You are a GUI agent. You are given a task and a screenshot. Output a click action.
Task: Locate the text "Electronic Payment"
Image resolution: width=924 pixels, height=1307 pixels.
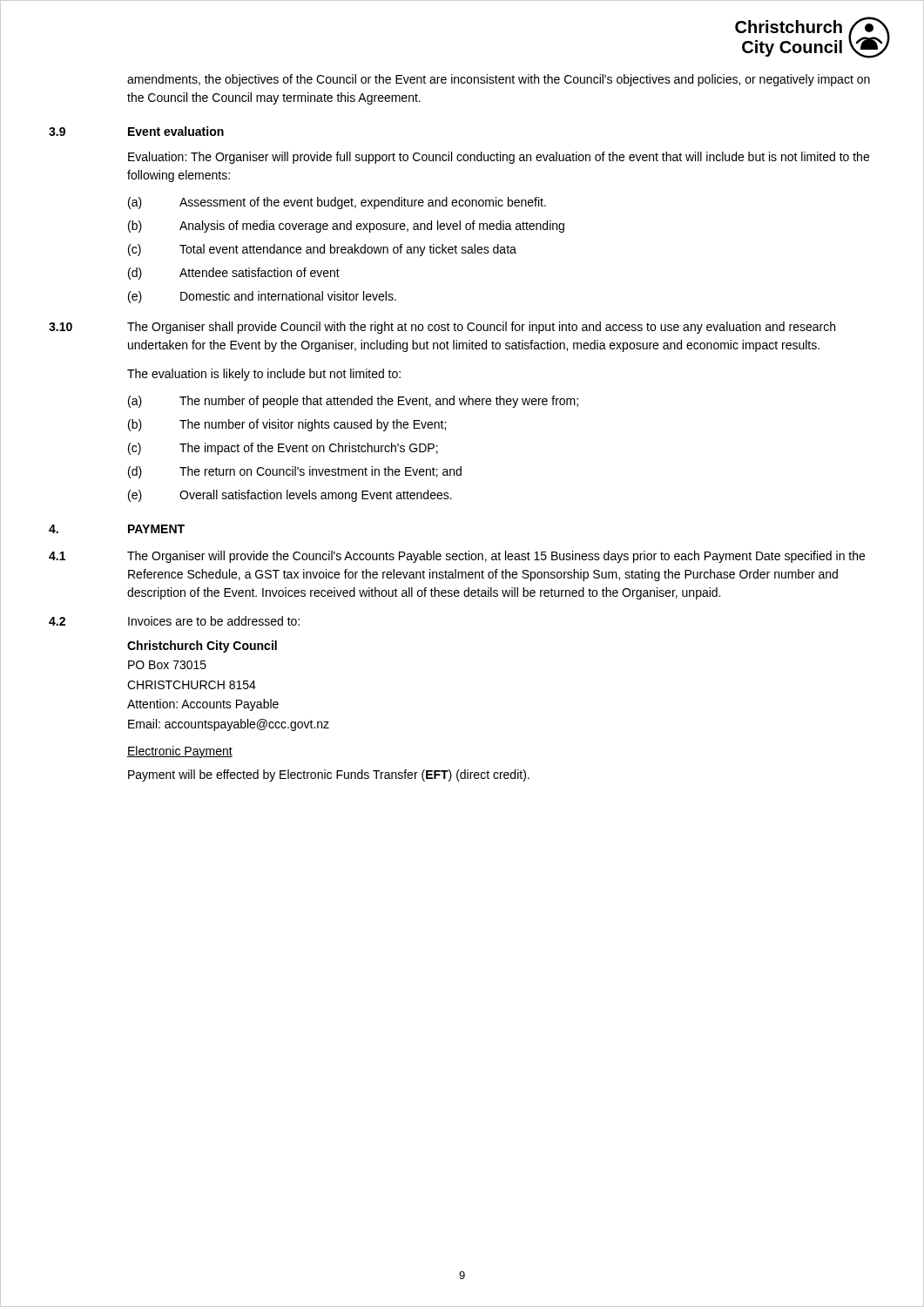point(180,751)
